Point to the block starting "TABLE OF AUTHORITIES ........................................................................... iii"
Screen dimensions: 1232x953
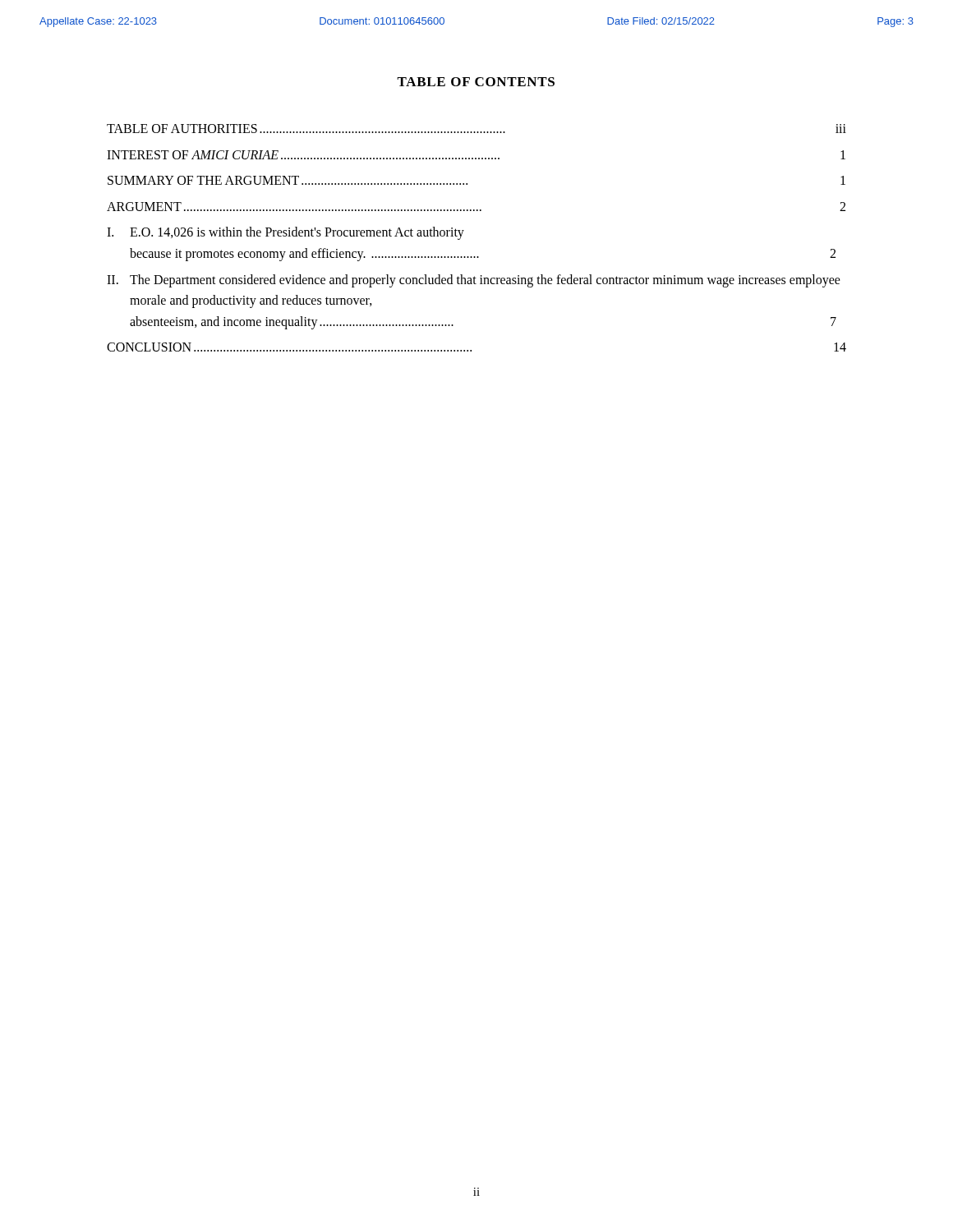[x=476, y=129]
